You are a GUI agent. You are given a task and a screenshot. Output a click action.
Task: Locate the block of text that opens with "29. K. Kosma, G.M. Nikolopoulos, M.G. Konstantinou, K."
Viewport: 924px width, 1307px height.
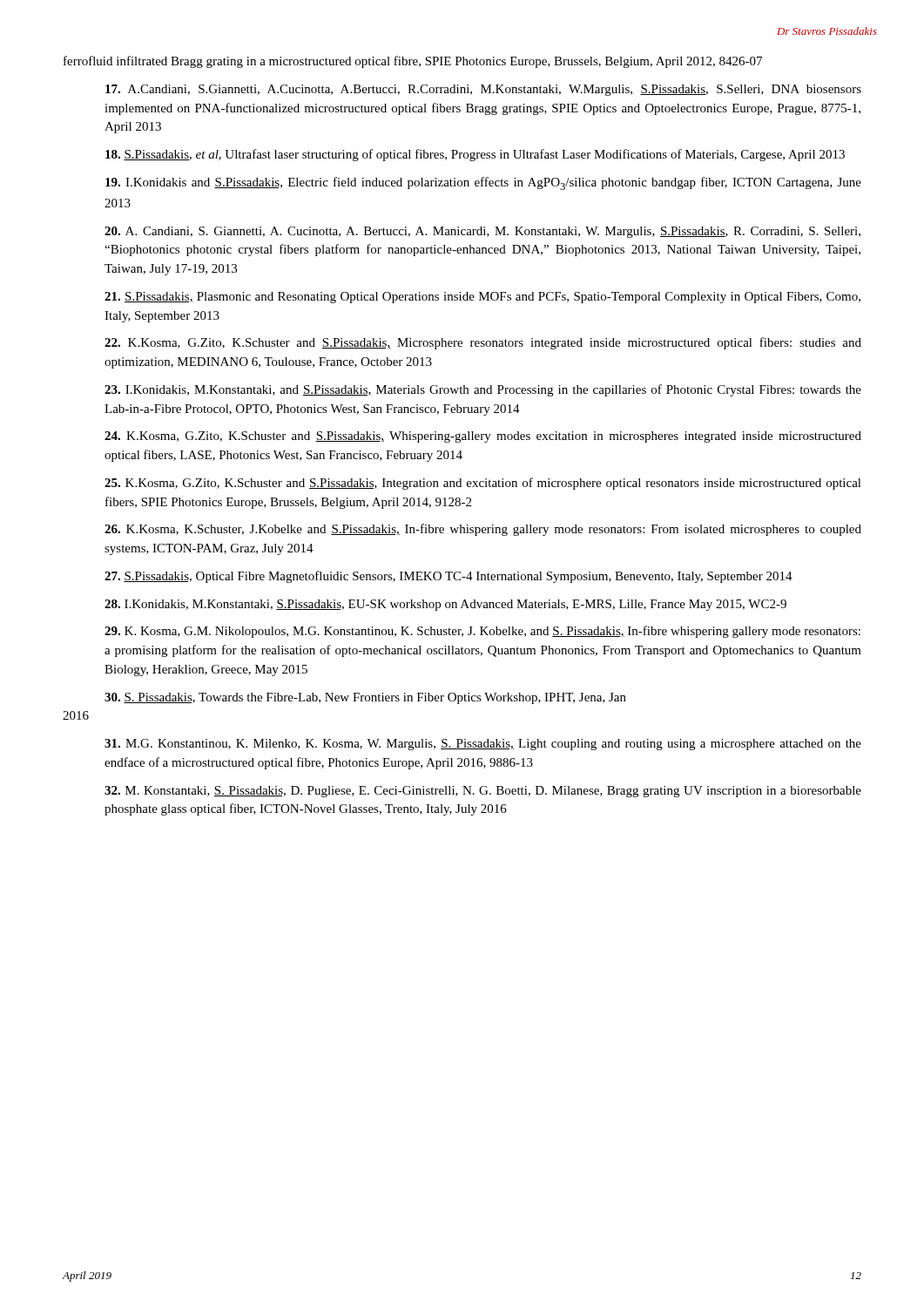pyautogui.click(x=483, y=650)
